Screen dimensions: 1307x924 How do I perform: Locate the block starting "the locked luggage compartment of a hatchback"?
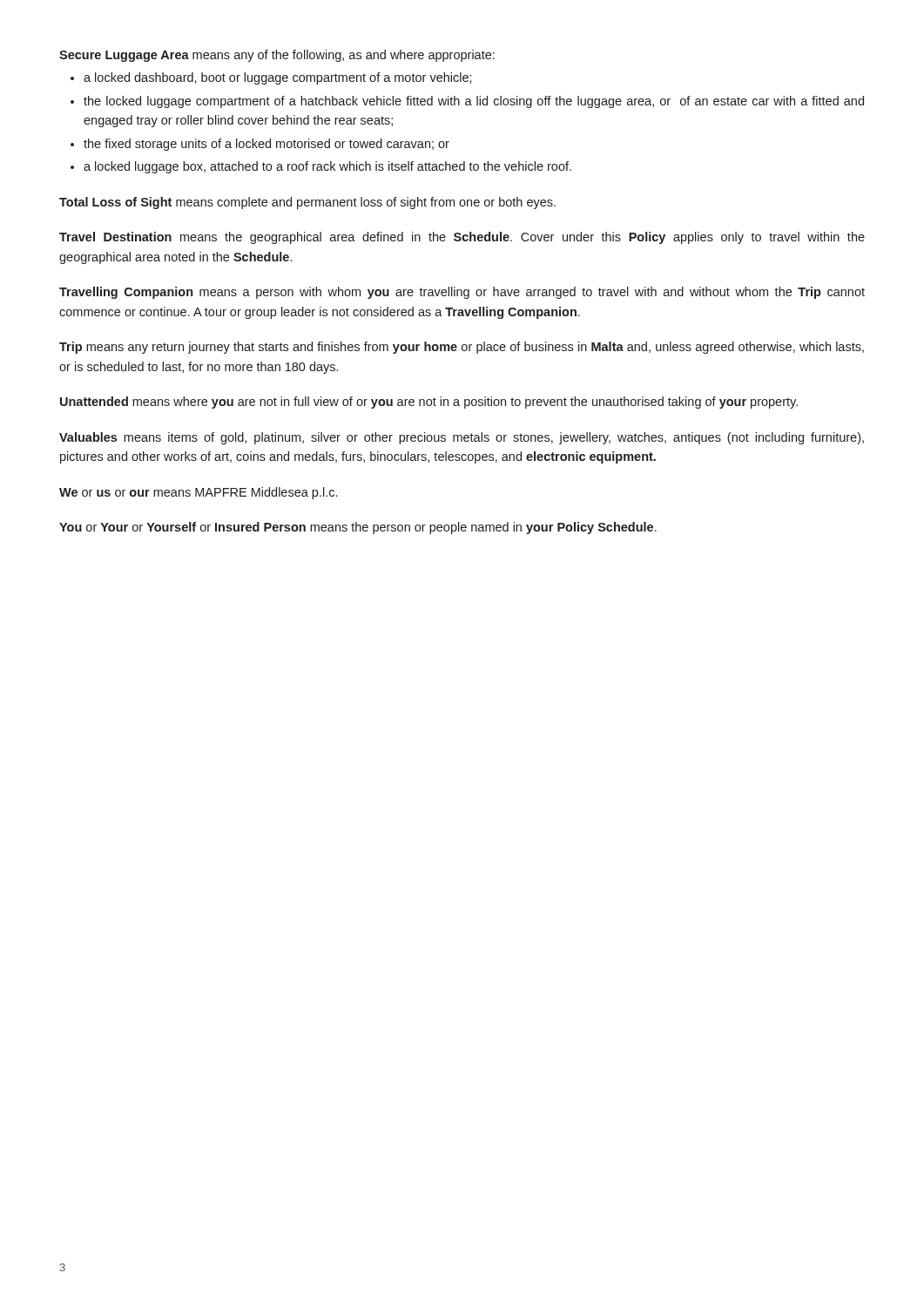[x=474, y=111]
